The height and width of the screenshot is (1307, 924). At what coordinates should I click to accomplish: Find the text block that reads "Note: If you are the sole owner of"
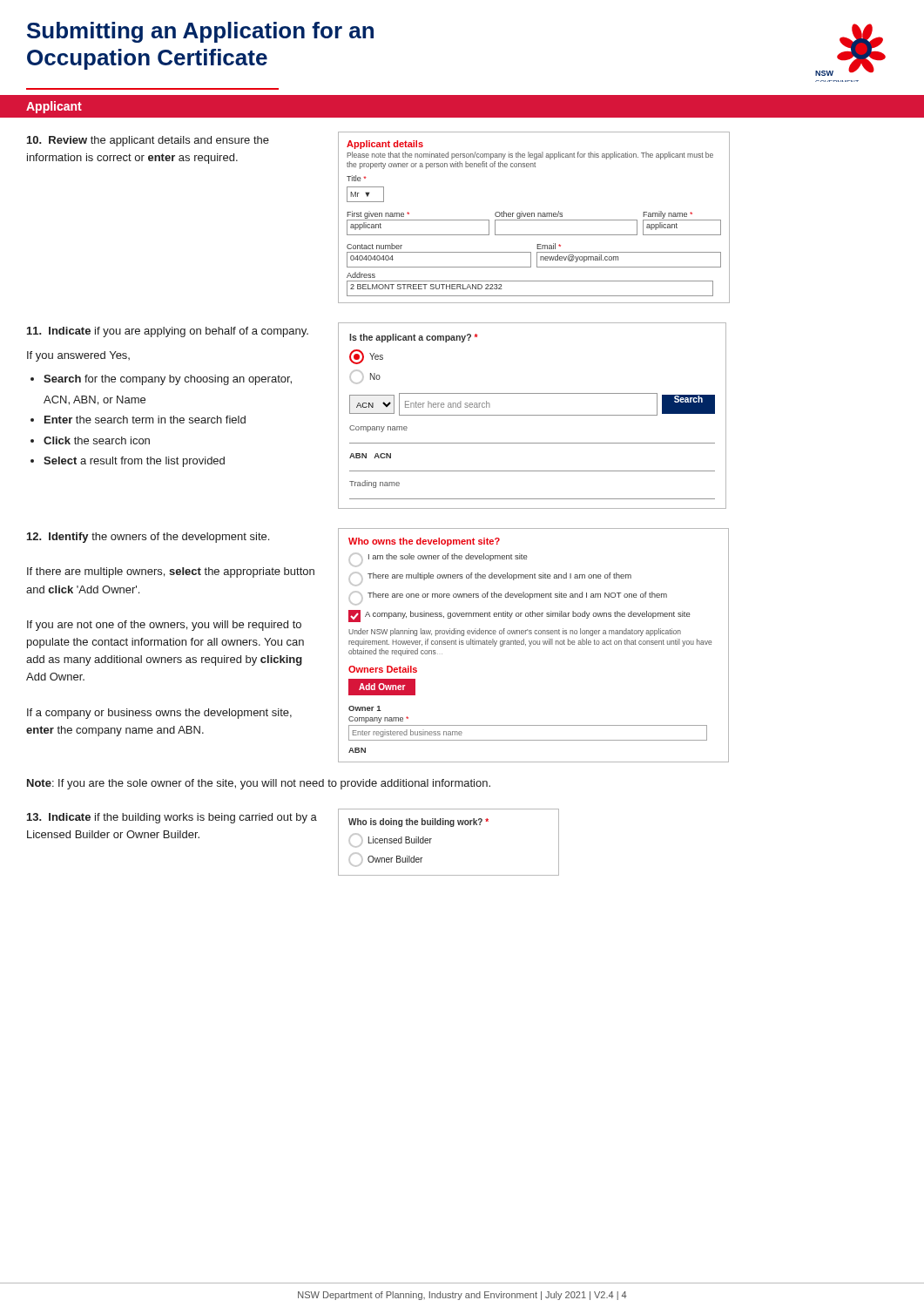259,783
